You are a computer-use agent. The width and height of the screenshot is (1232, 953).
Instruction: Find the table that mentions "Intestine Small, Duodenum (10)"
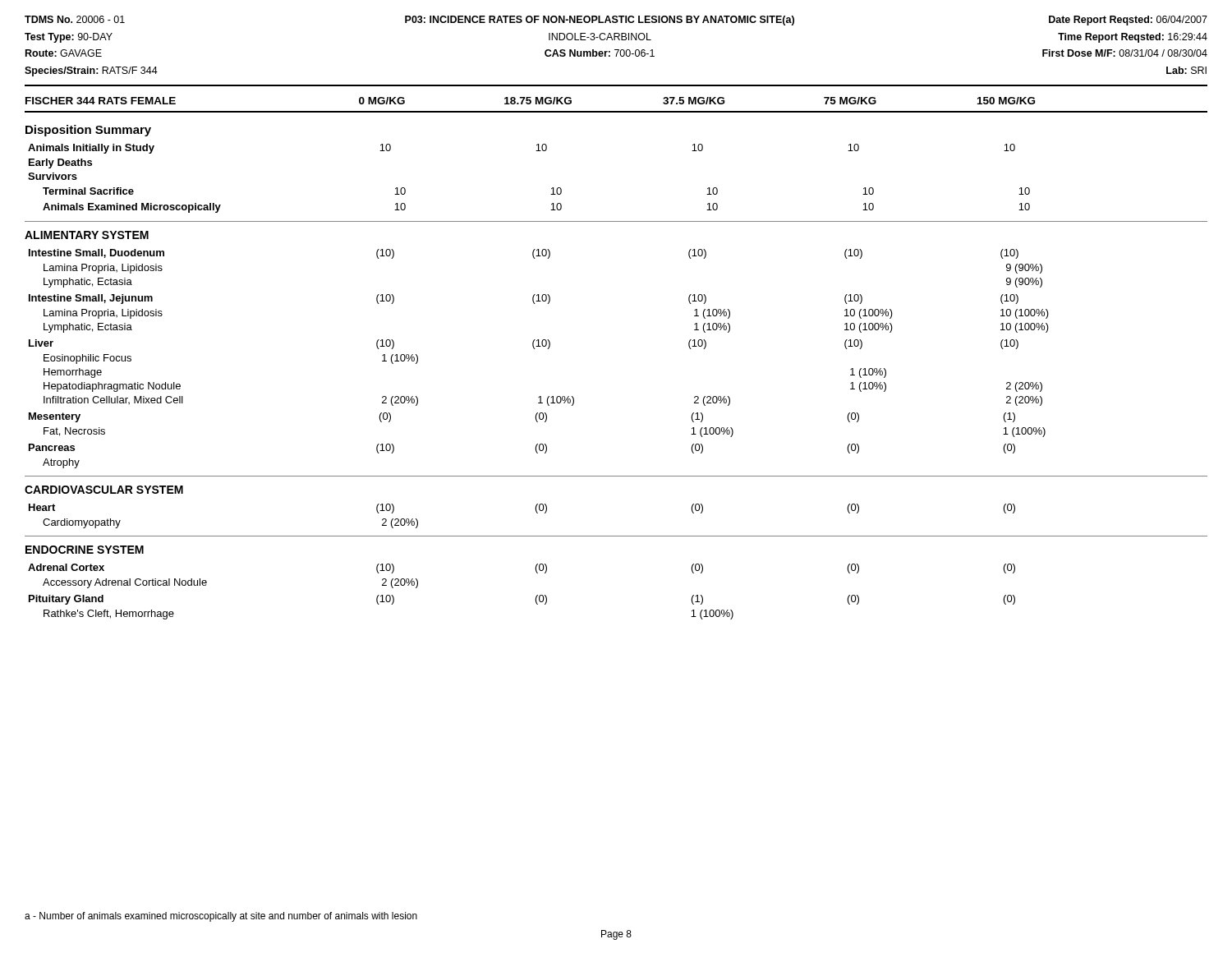coord(616,357)
